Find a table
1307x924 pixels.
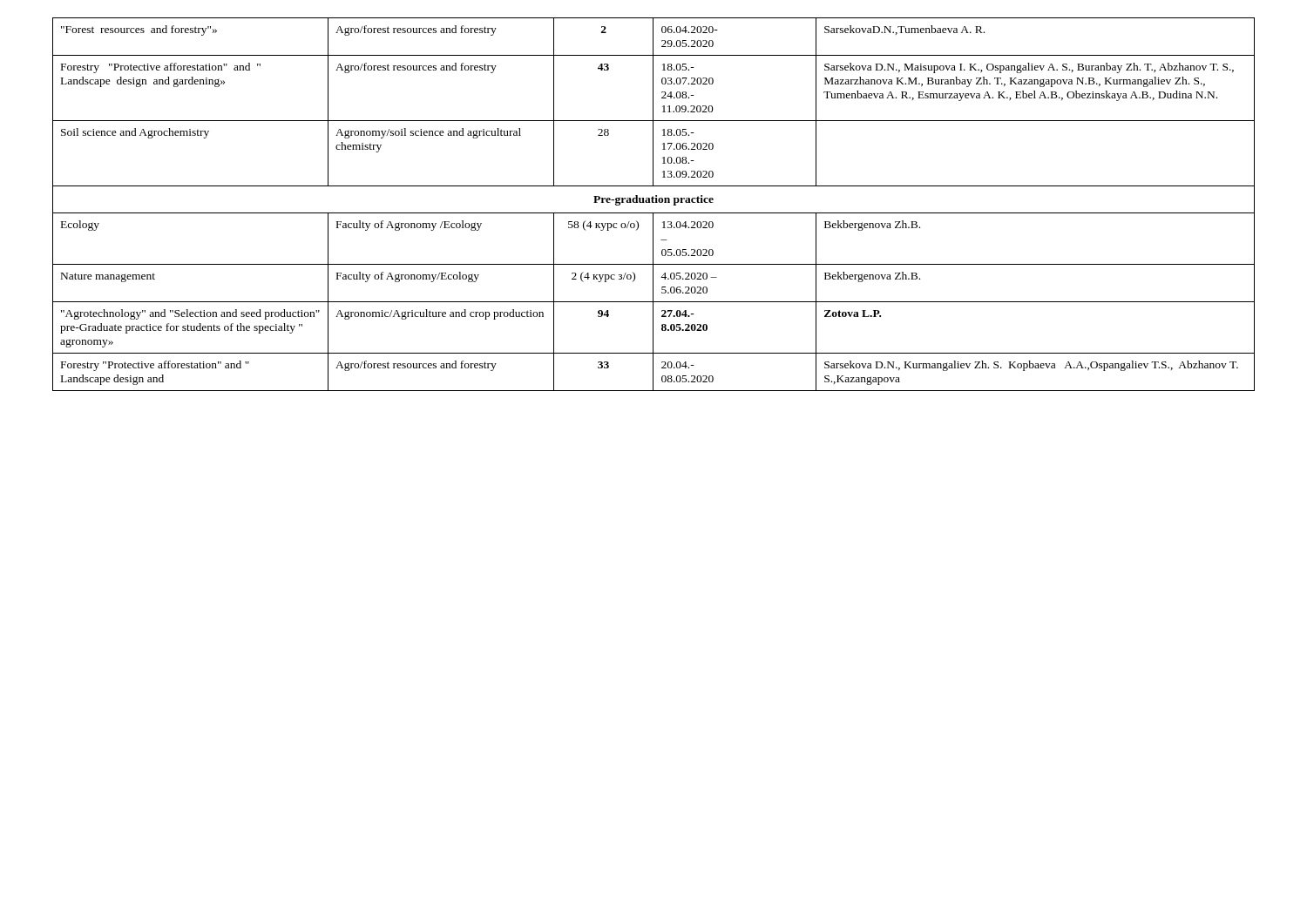tap(654, 204)
